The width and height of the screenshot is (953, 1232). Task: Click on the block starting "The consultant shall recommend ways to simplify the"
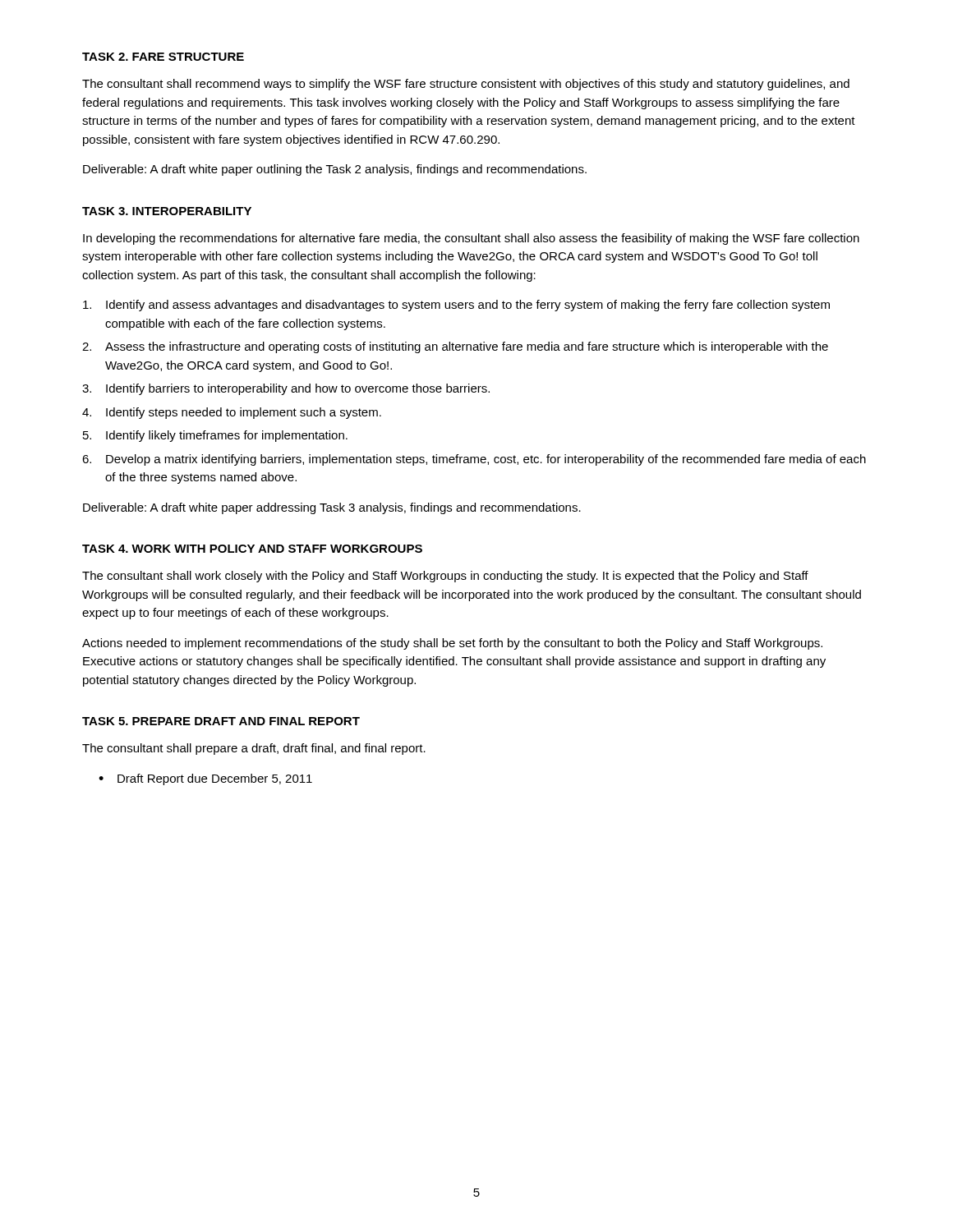coord(468,111)
